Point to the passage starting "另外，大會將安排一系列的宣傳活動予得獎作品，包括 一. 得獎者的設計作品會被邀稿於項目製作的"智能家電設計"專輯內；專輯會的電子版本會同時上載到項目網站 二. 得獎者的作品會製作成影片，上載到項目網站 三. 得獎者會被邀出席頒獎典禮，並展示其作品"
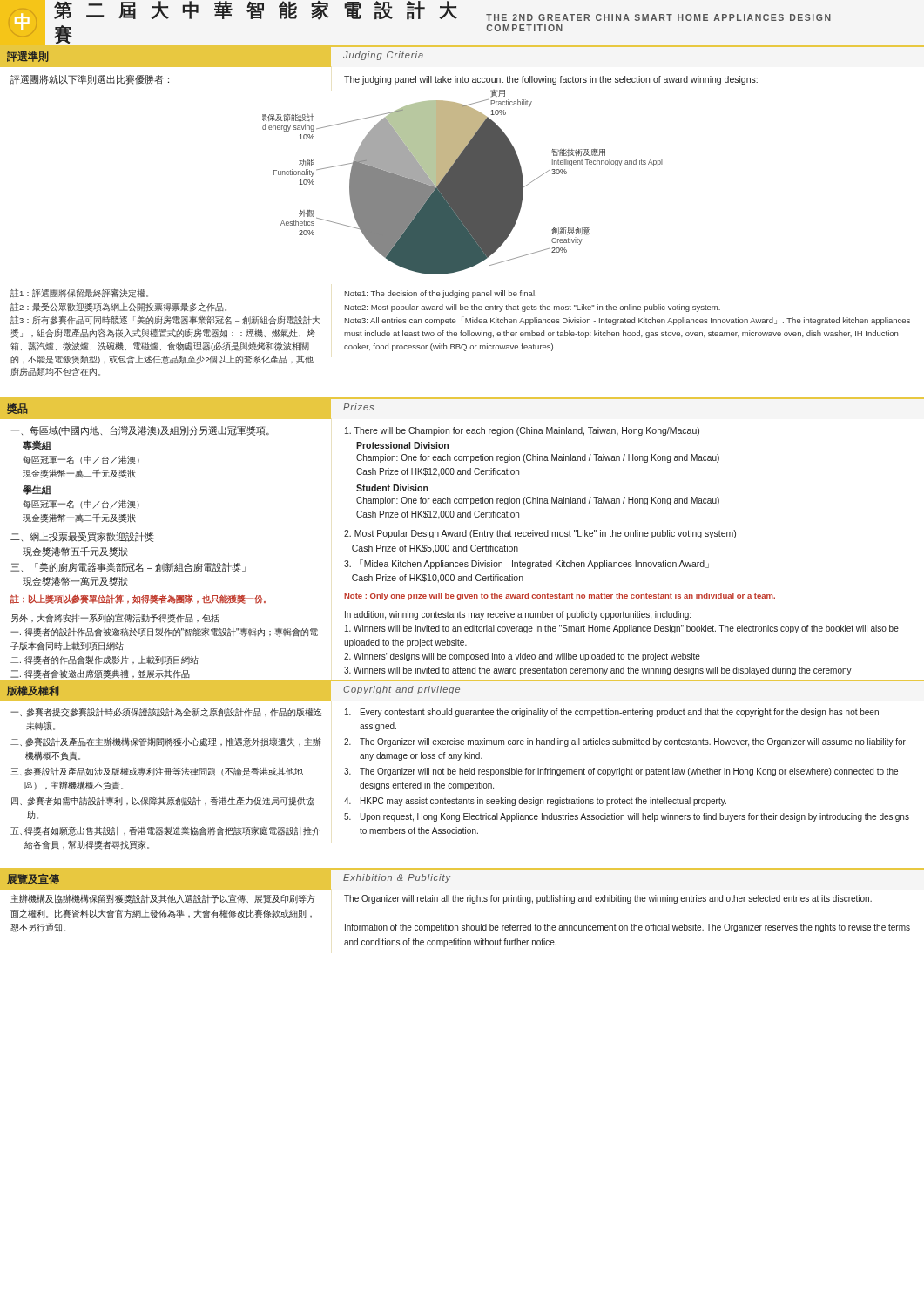Viewport: 924px width, 1307px height. (164, 653)
